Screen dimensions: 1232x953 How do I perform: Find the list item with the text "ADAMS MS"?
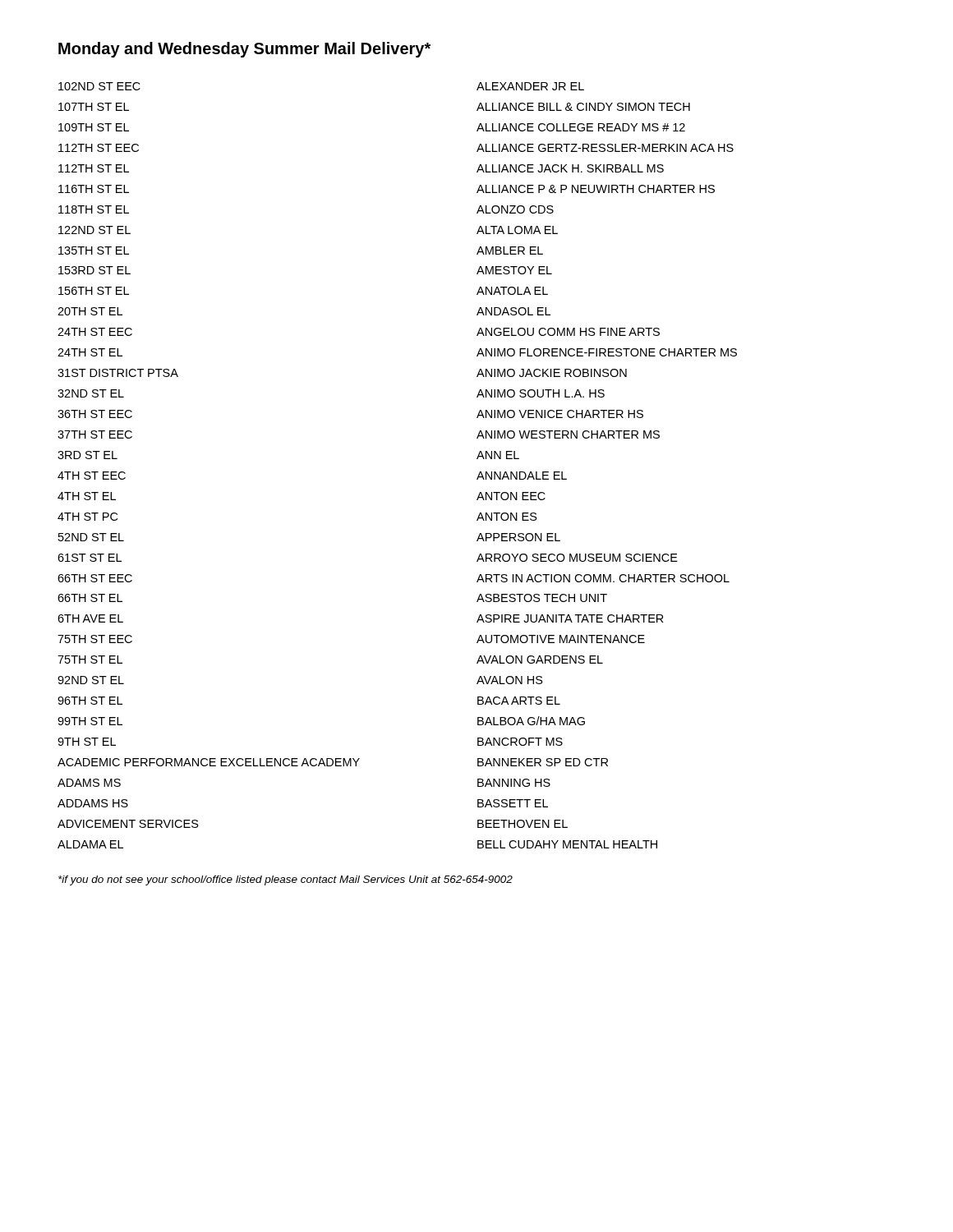[89, 783]
